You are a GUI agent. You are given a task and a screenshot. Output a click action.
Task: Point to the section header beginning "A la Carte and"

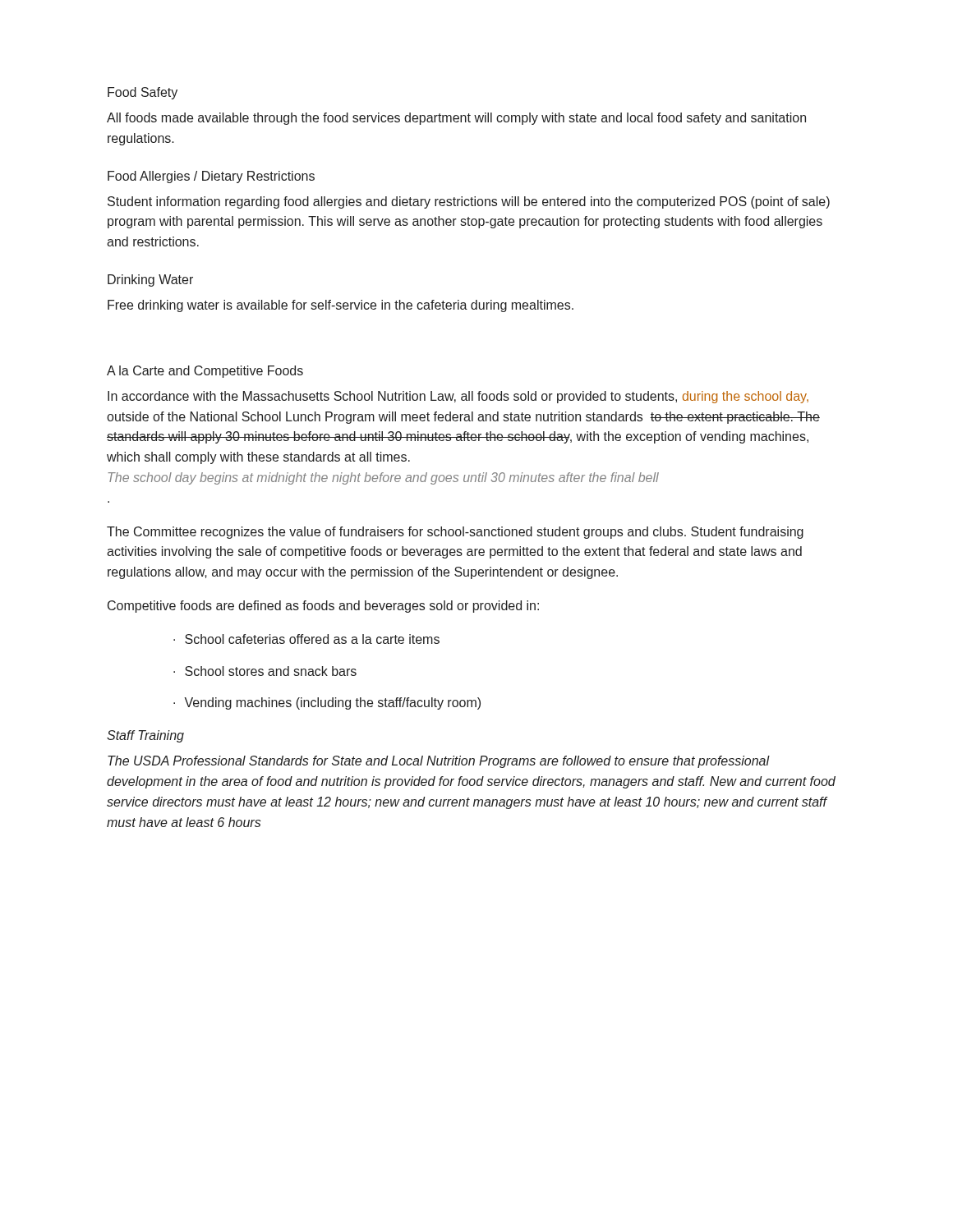[205, 371]
